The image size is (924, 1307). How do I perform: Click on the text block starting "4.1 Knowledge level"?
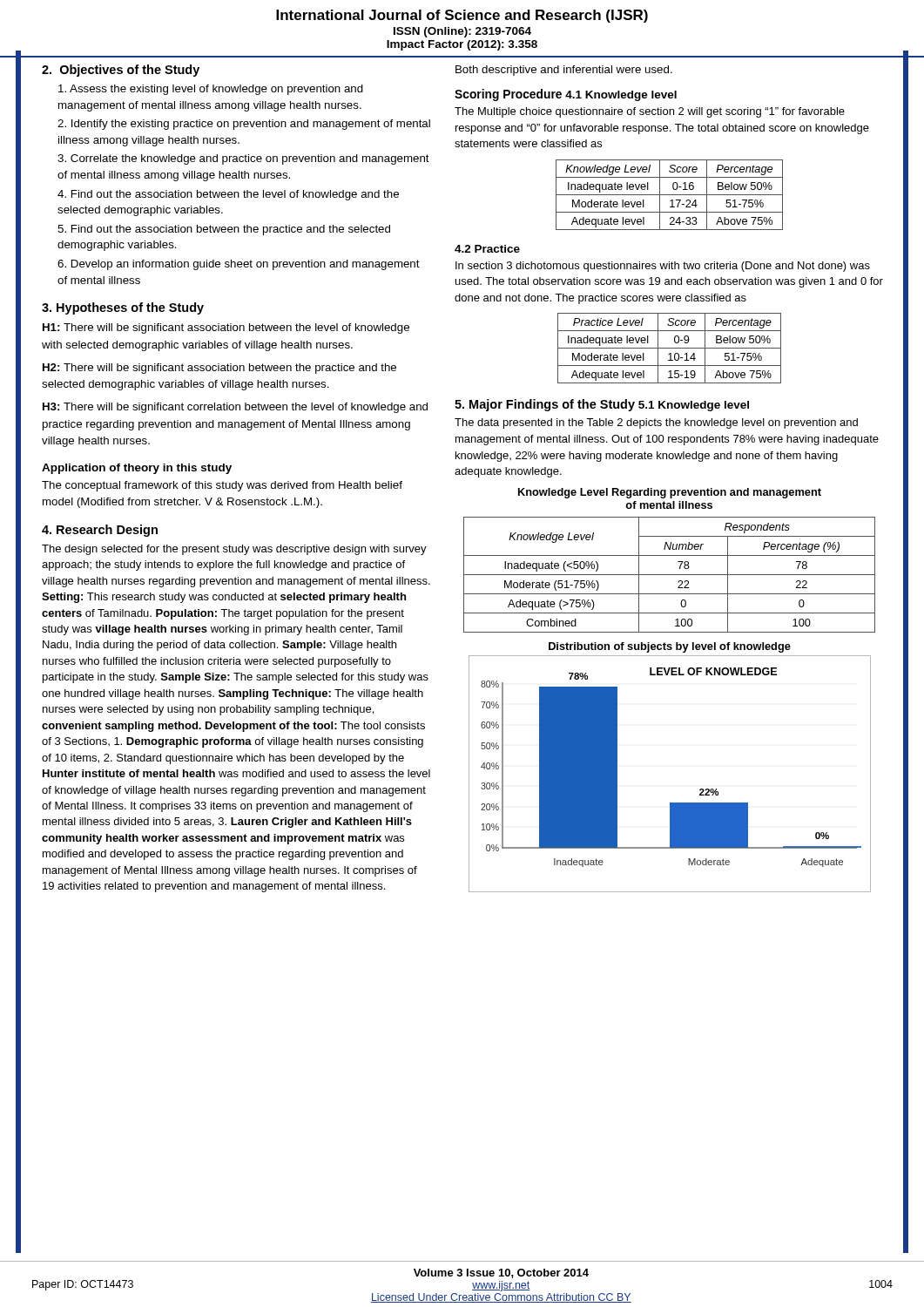(x=621, y=94)
